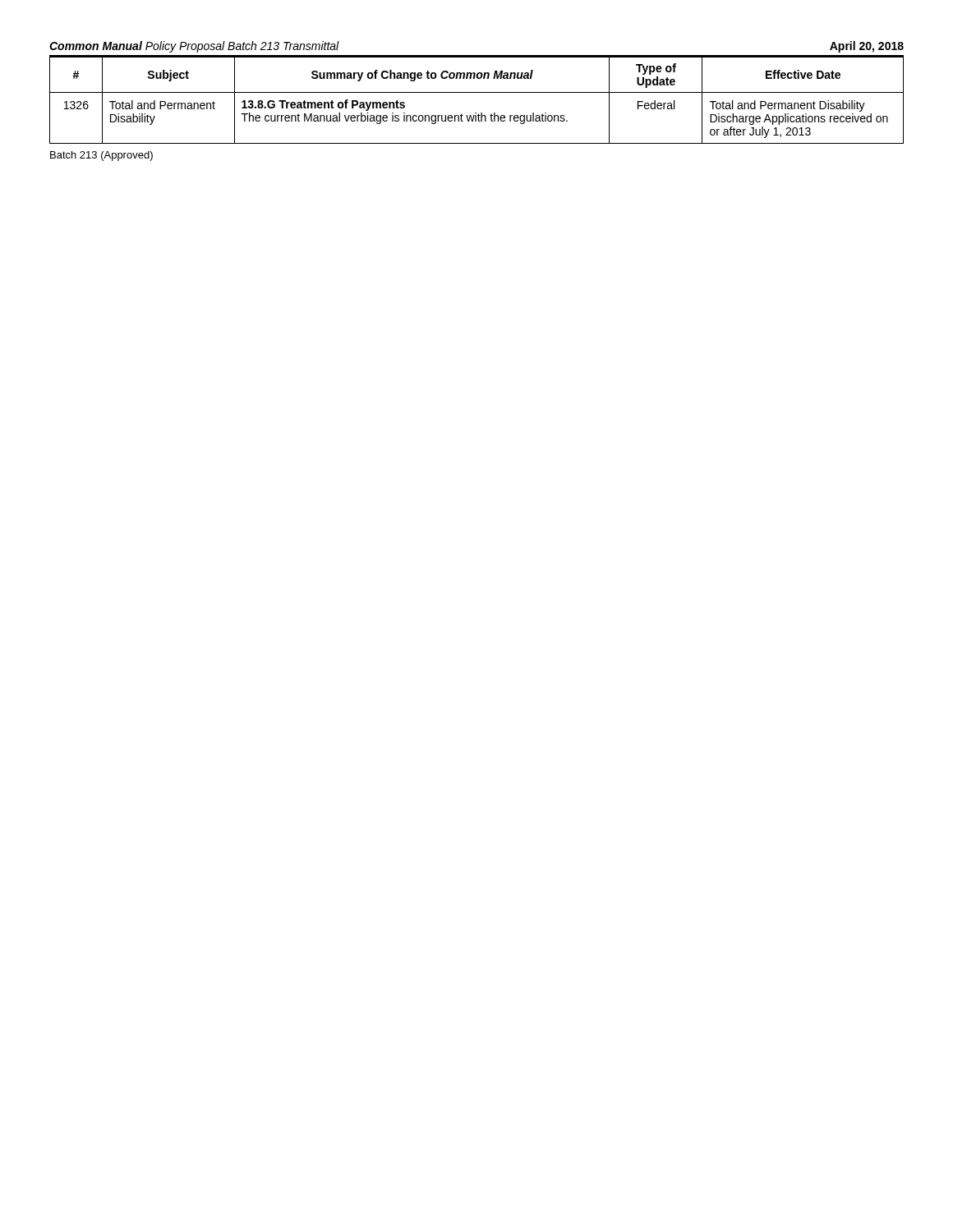
Task: Find the table
Action: point(476,100)
